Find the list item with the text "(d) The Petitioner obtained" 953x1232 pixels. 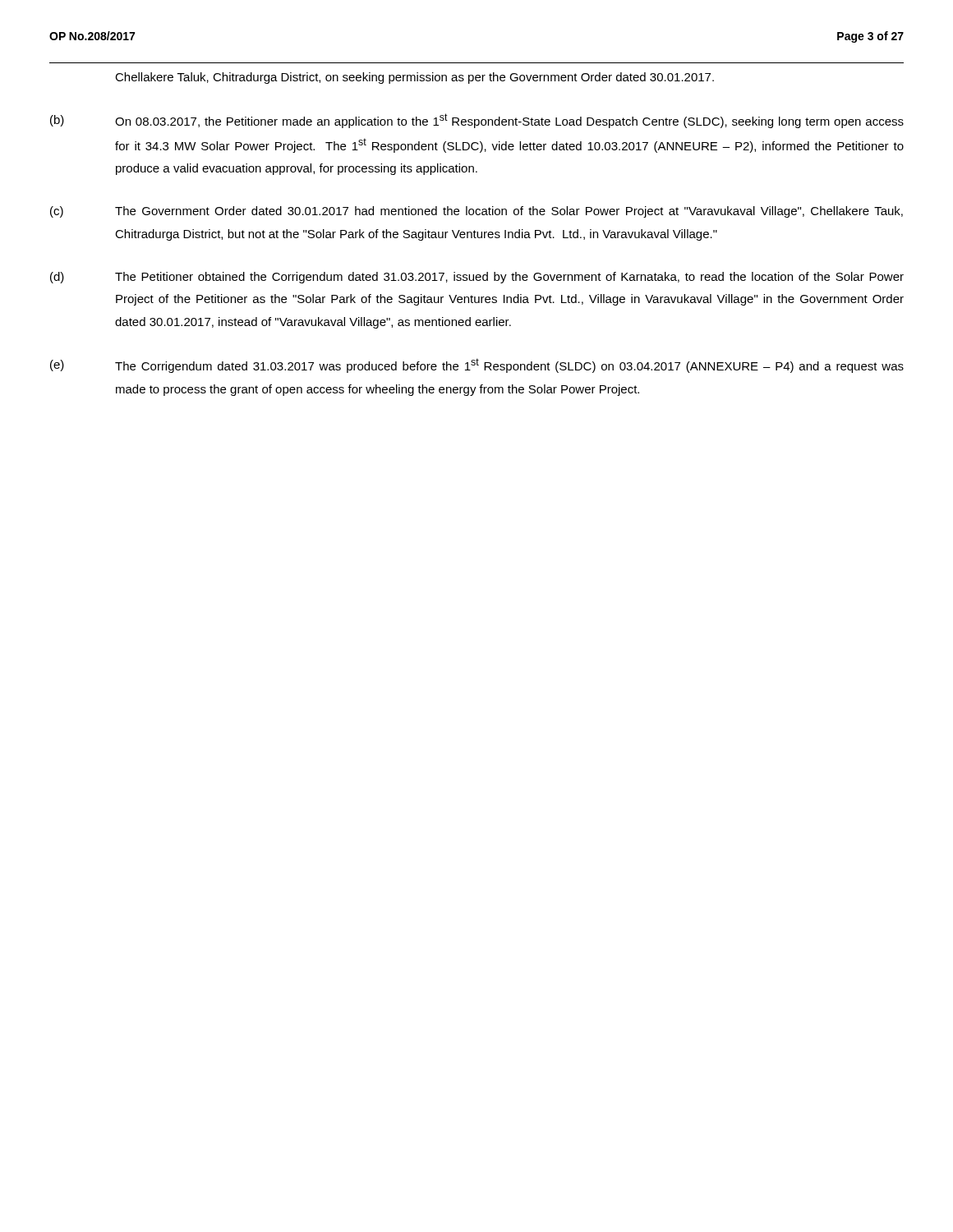coord(476,299)
